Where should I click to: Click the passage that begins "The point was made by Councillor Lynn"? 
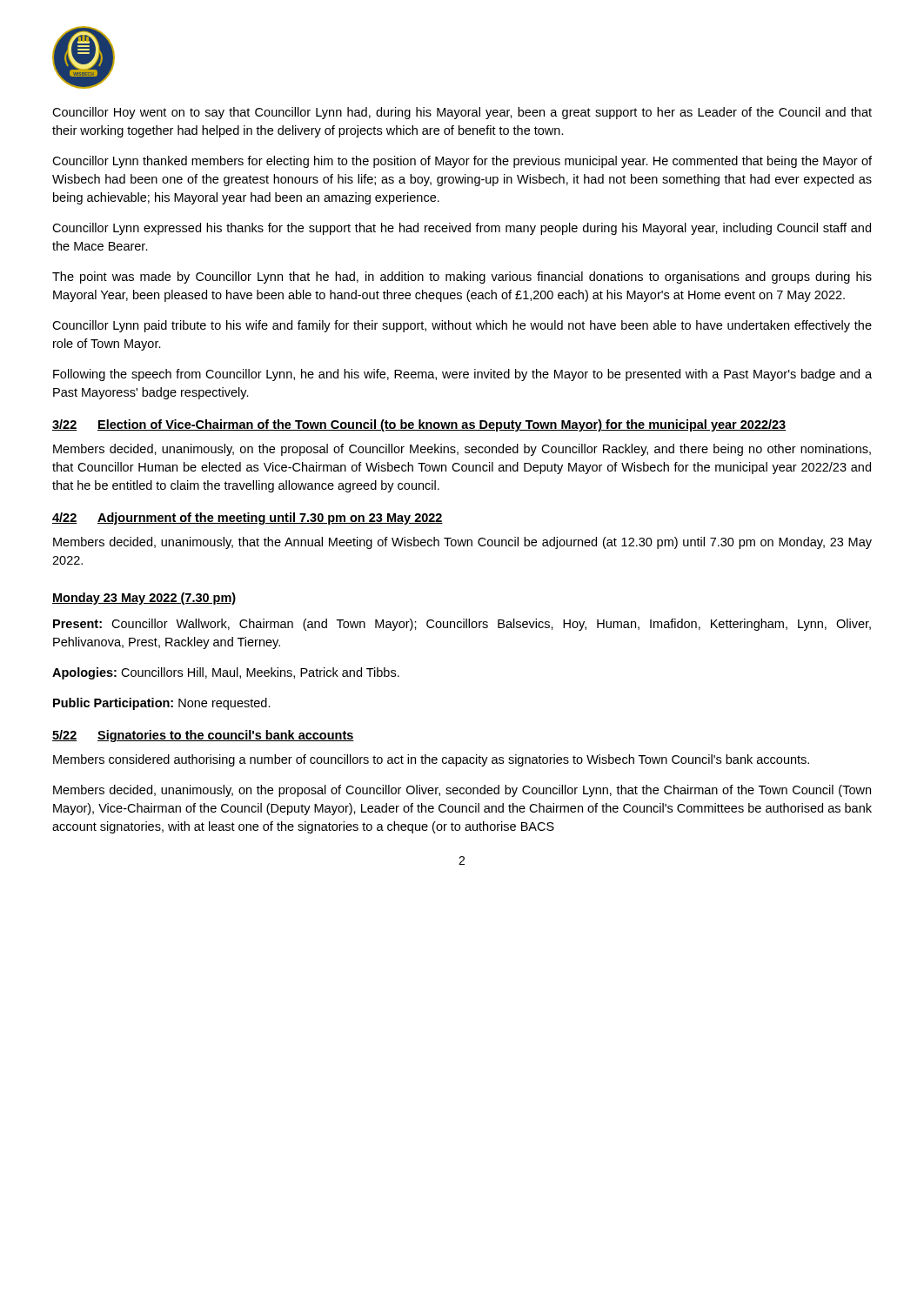[x=462, y=286]
